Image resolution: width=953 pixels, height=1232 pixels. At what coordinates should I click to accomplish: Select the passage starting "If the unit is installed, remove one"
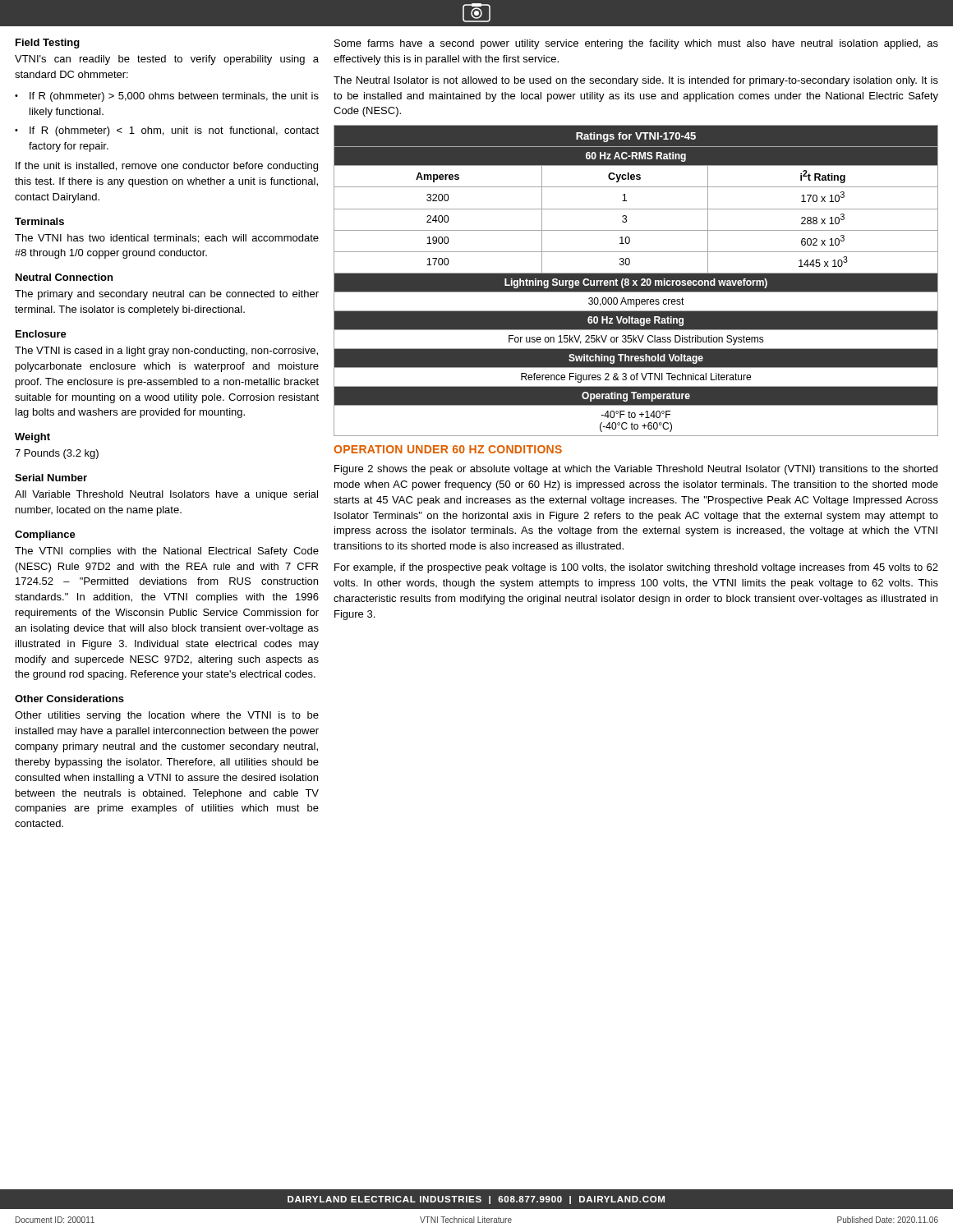point(167,182)
